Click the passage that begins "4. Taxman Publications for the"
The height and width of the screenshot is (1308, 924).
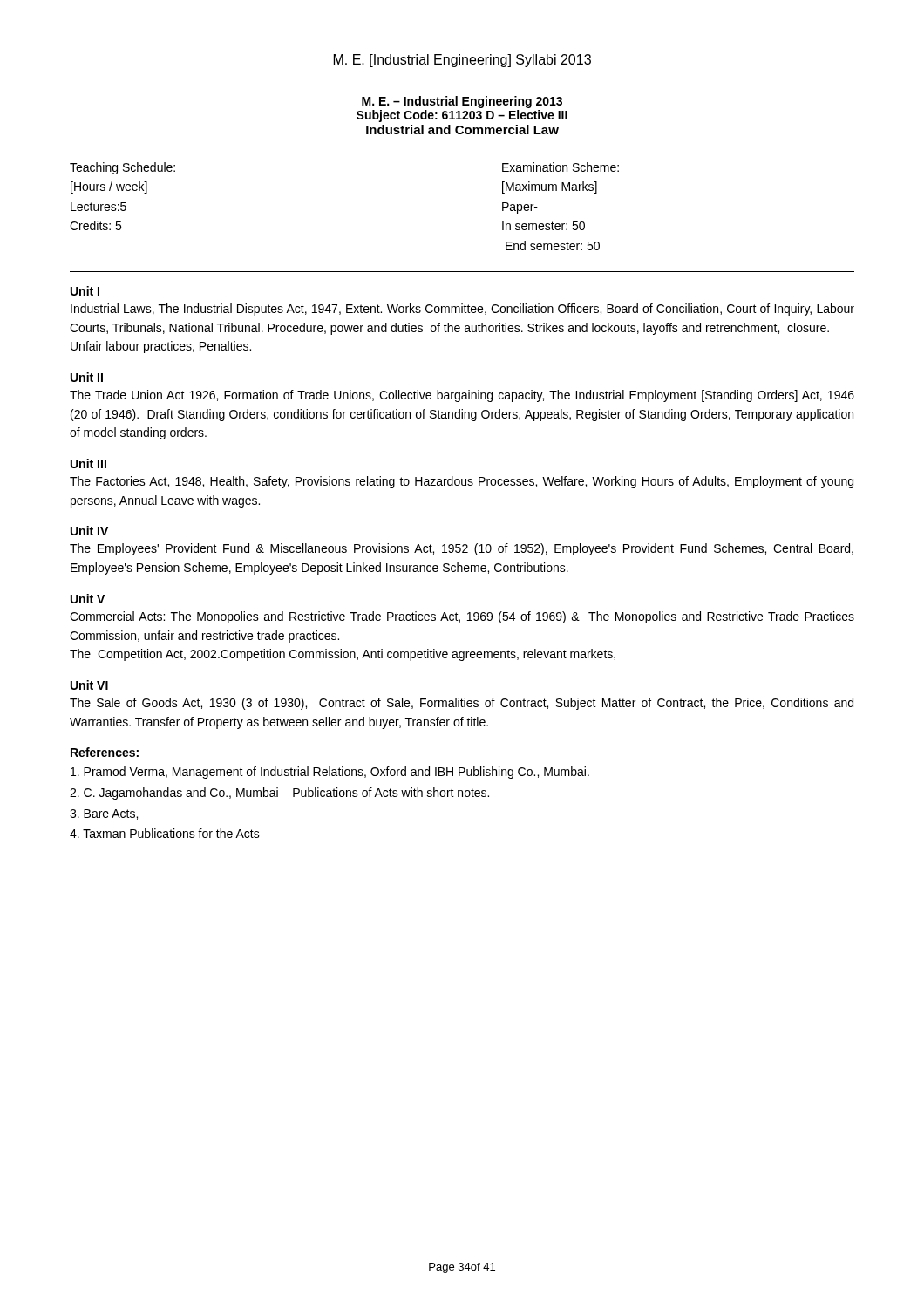[x=165, y=833]
